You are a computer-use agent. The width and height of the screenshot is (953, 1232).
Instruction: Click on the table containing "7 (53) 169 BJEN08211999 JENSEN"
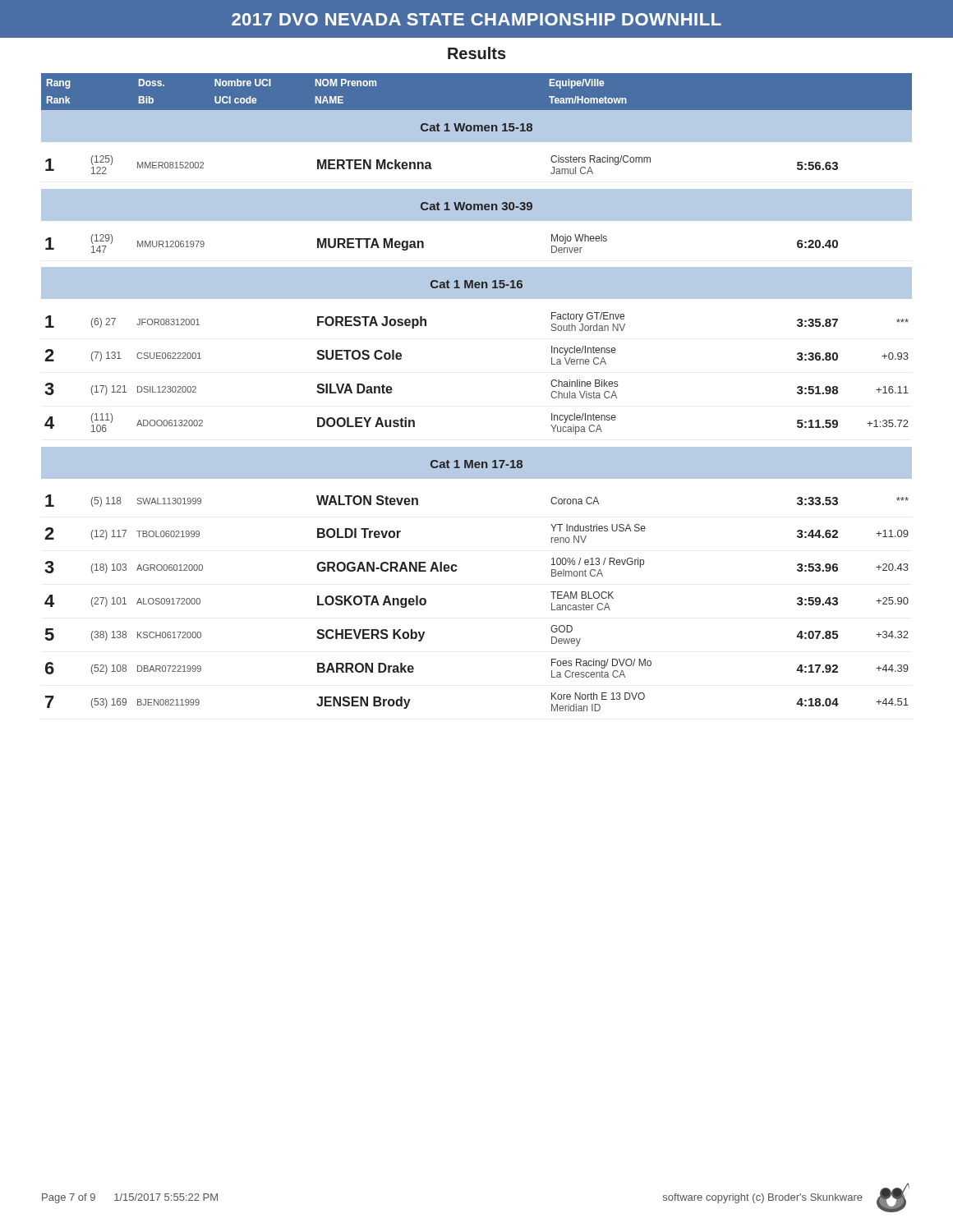[x=476, y=702]
